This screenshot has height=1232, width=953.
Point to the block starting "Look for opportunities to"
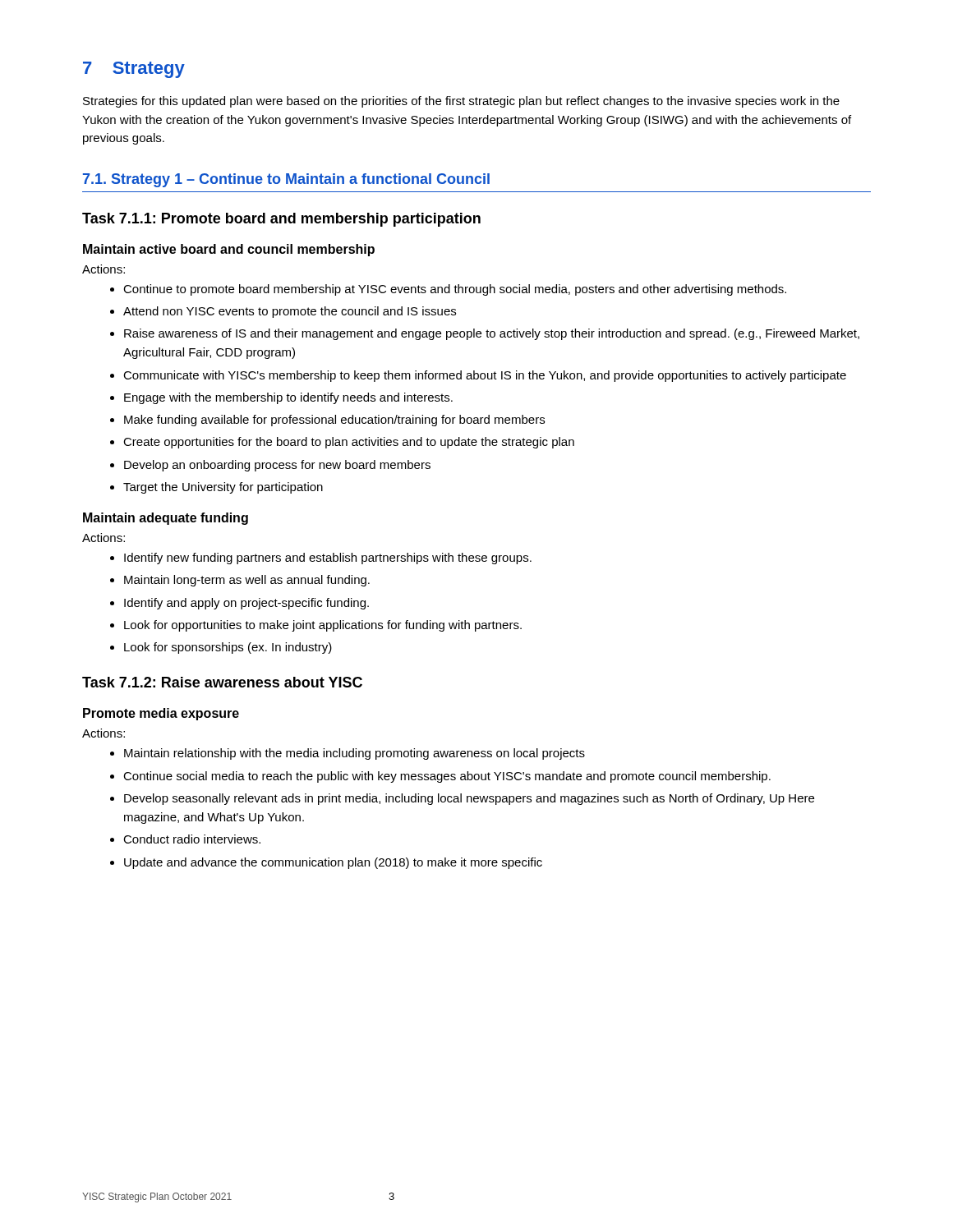(323, 624)
